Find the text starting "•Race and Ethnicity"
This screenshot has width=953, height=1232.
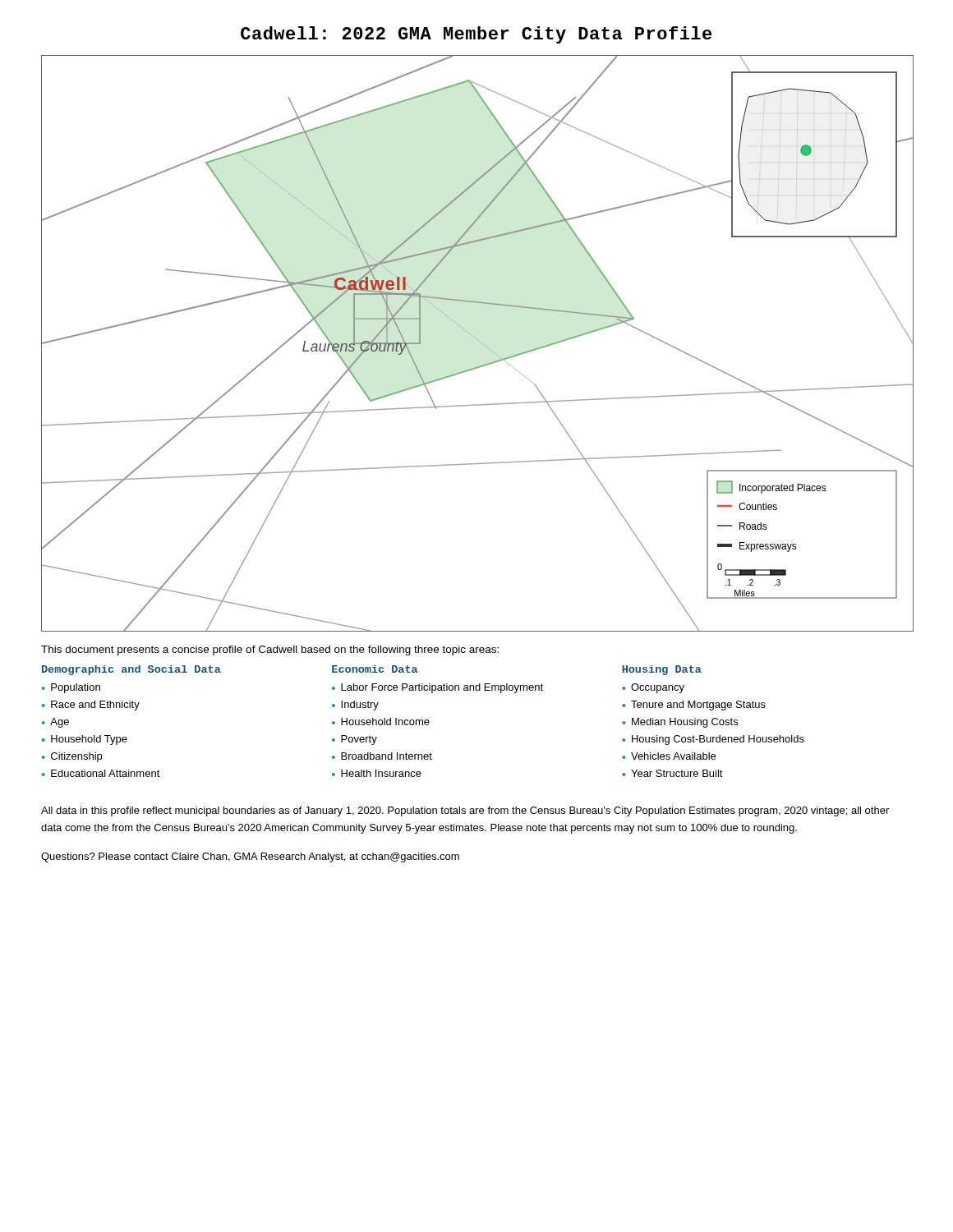click(x=90, y=706)
